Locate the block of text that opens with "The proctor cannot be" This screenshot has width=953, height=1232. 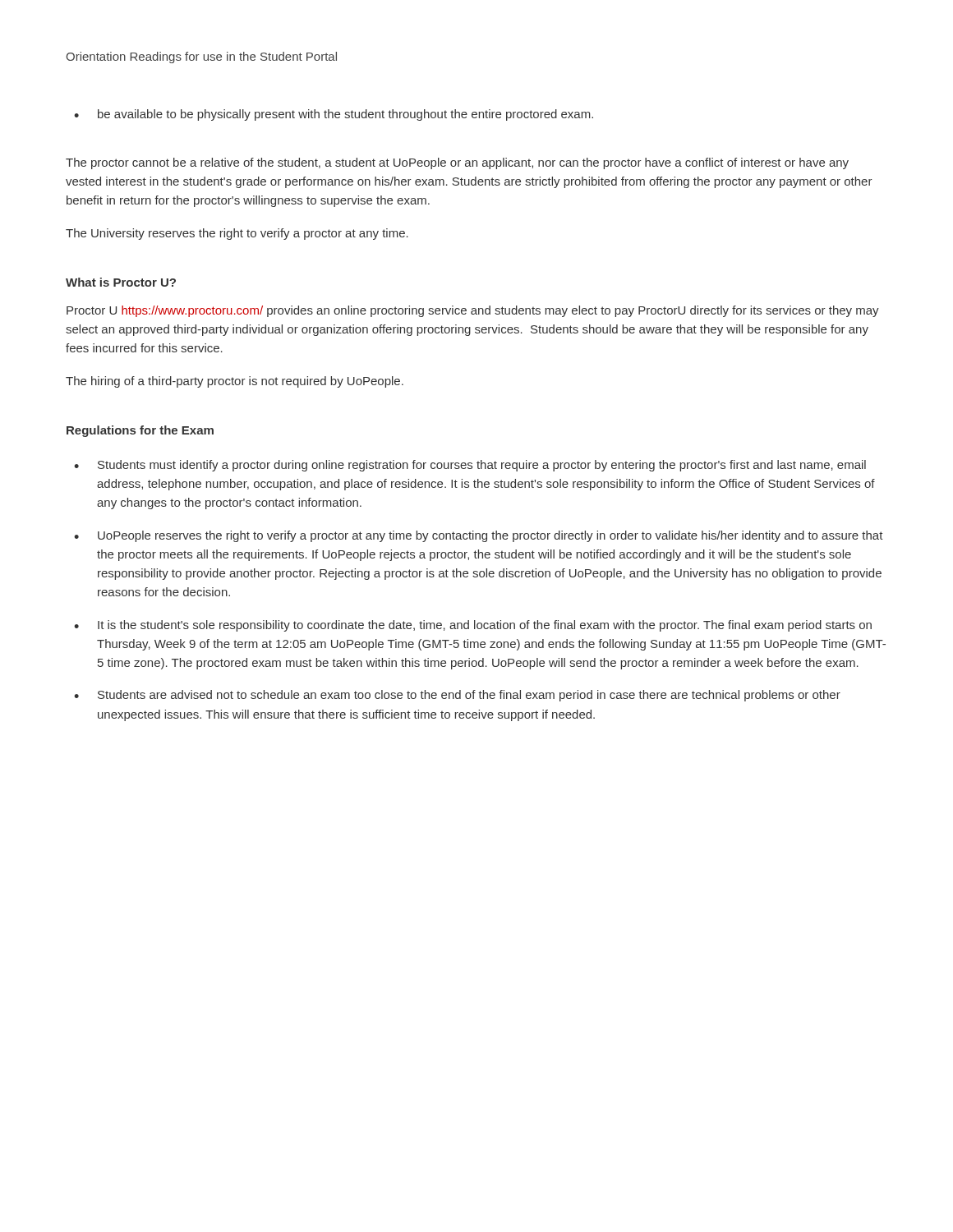(469, 181)
